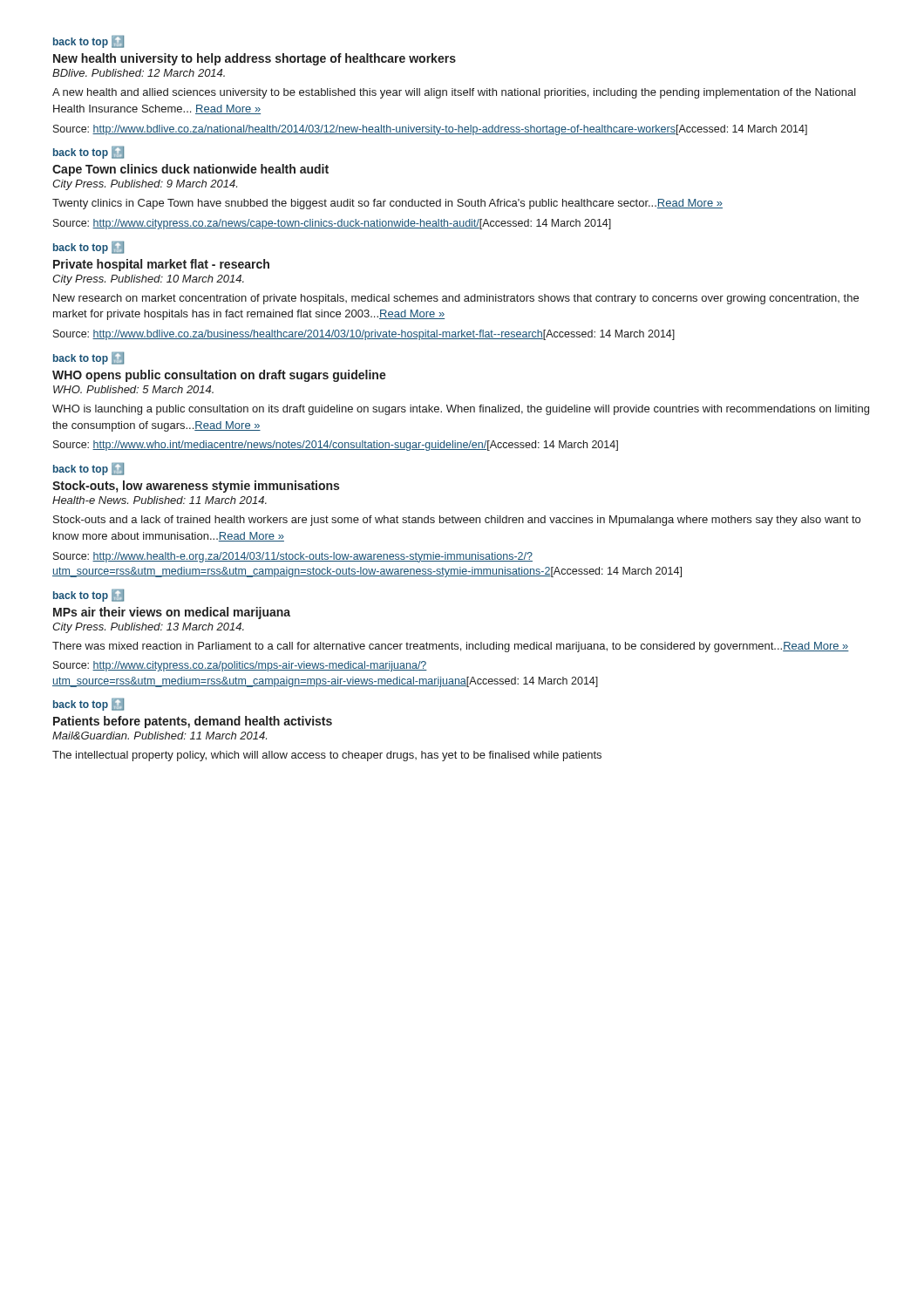Select the section header with the text "MPs air their views on medical marijuana"
This screenshot has width=924, height=1308.
coord(171,612)
